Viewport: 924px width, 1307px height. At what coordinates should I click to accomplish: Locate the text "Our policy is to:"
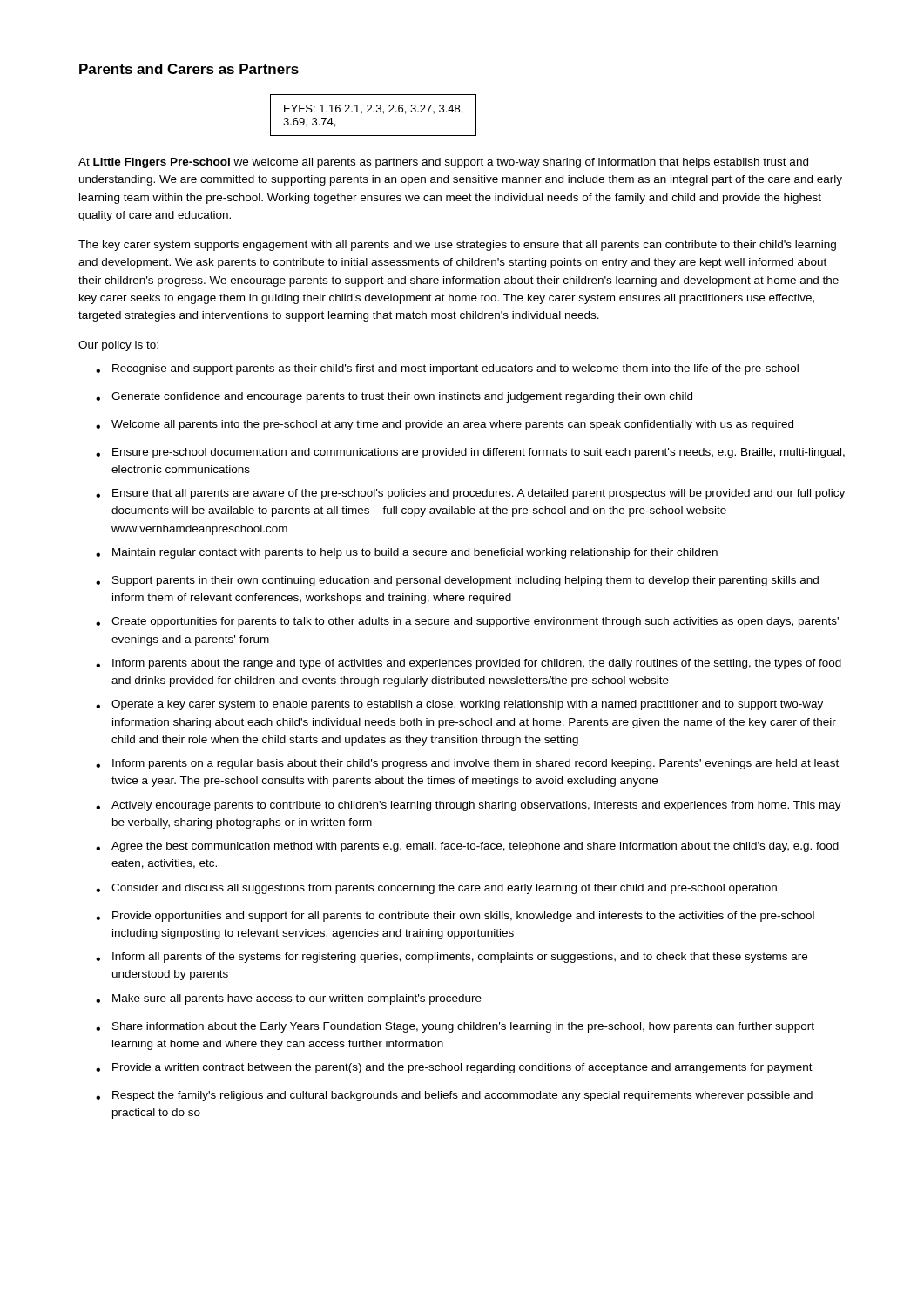tap(119, 345)
